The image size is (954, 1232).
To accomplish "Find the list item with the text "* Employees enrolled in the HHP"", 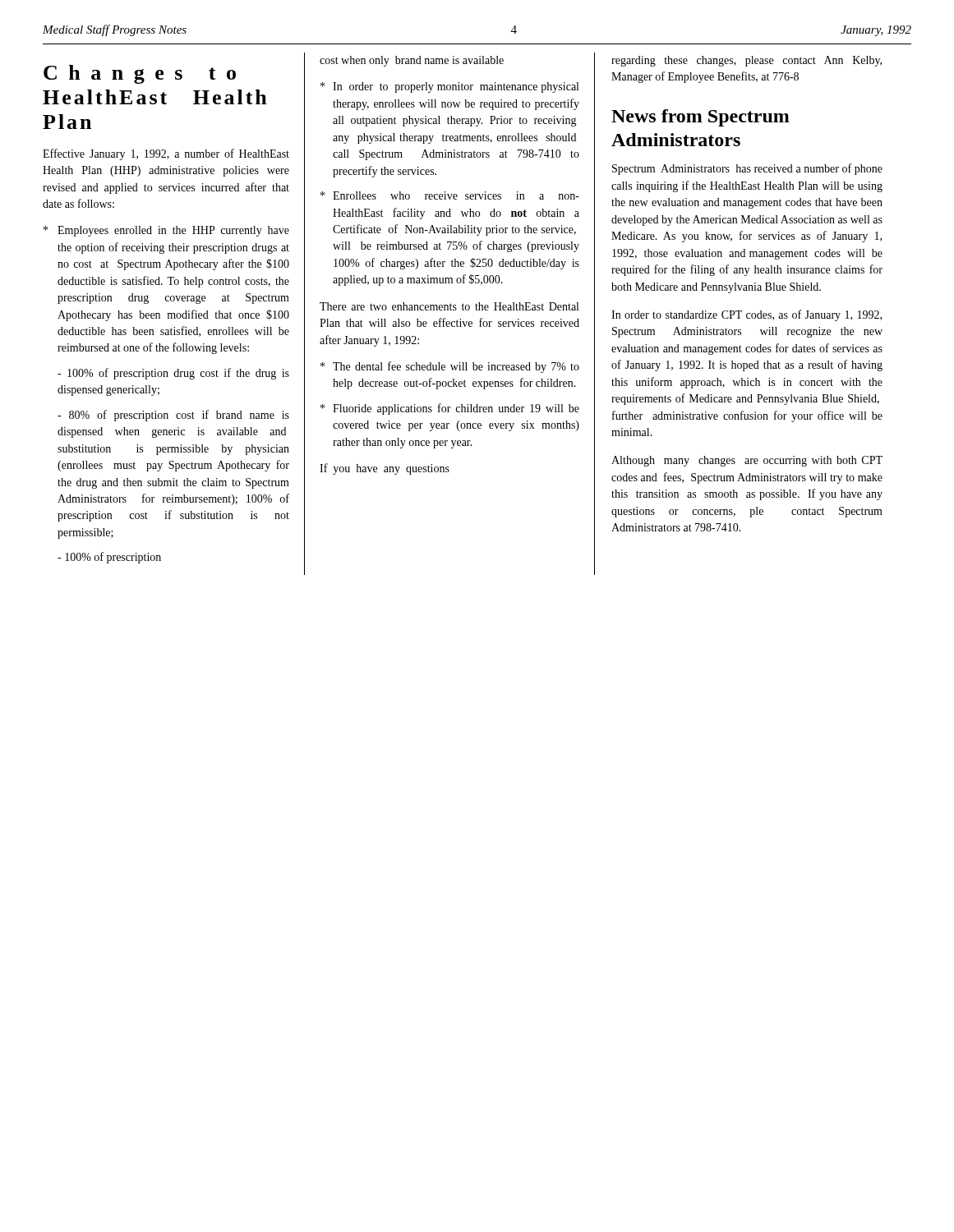I will [x=166, y=290].
